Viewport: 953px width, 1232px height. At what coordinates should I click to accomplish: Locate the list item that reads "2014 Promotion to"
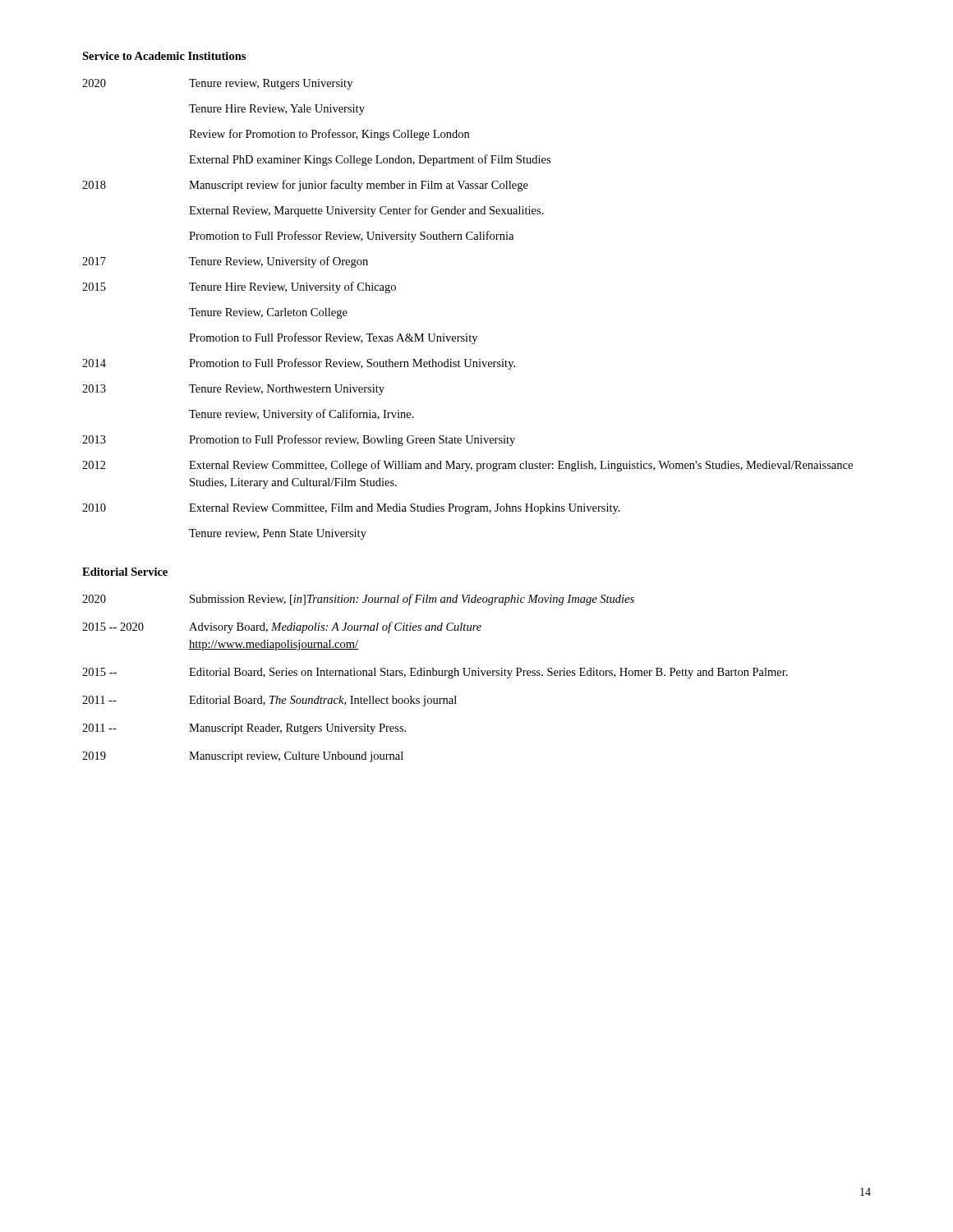pyautogui.click(x=476, y=364)
